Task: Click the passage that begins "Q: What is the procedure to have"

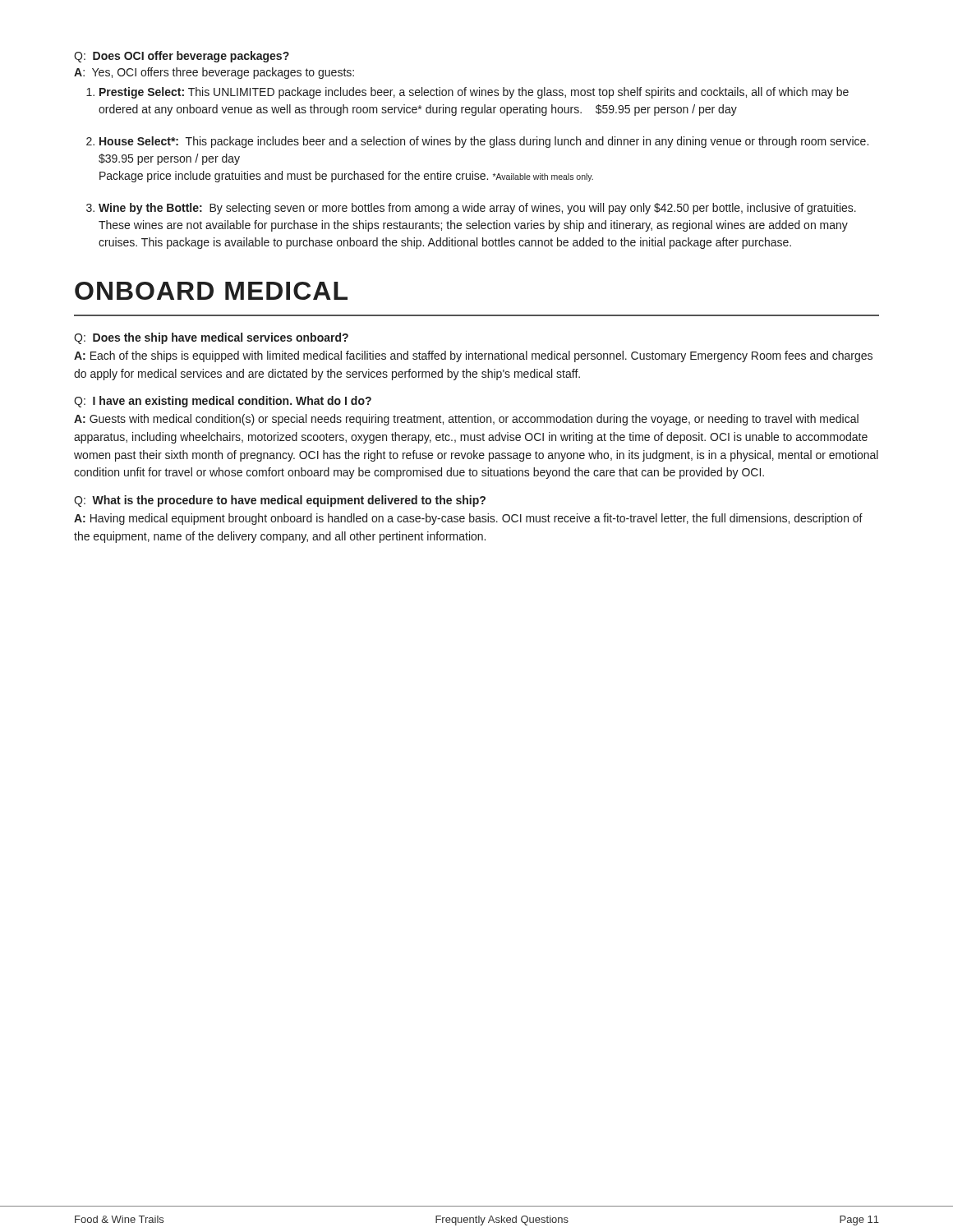Action: [x=280, y=500]
